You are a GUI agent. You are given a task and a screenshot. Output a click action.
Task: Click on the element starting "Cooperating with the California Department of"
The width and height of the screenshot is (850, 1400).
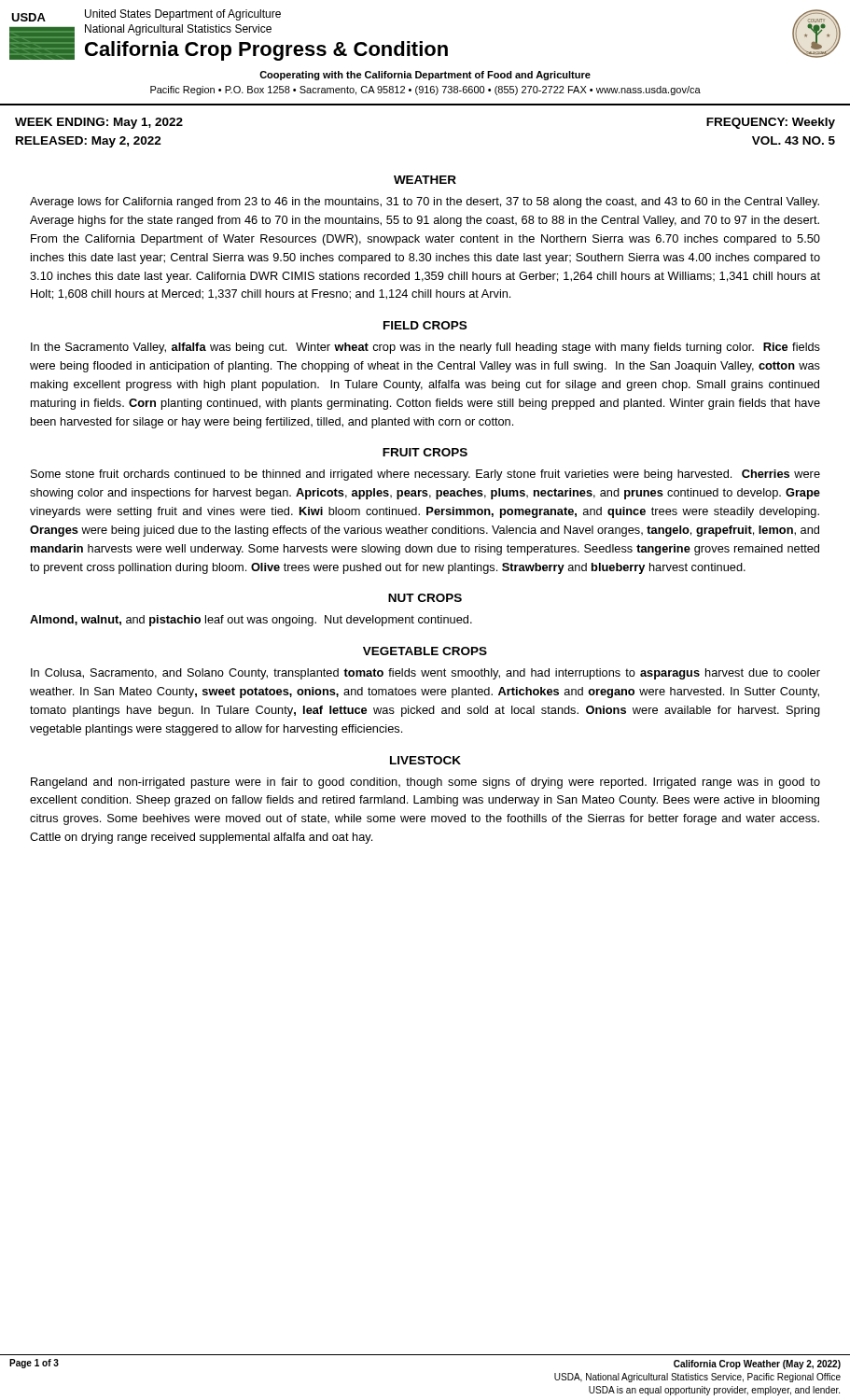(425, 82)
